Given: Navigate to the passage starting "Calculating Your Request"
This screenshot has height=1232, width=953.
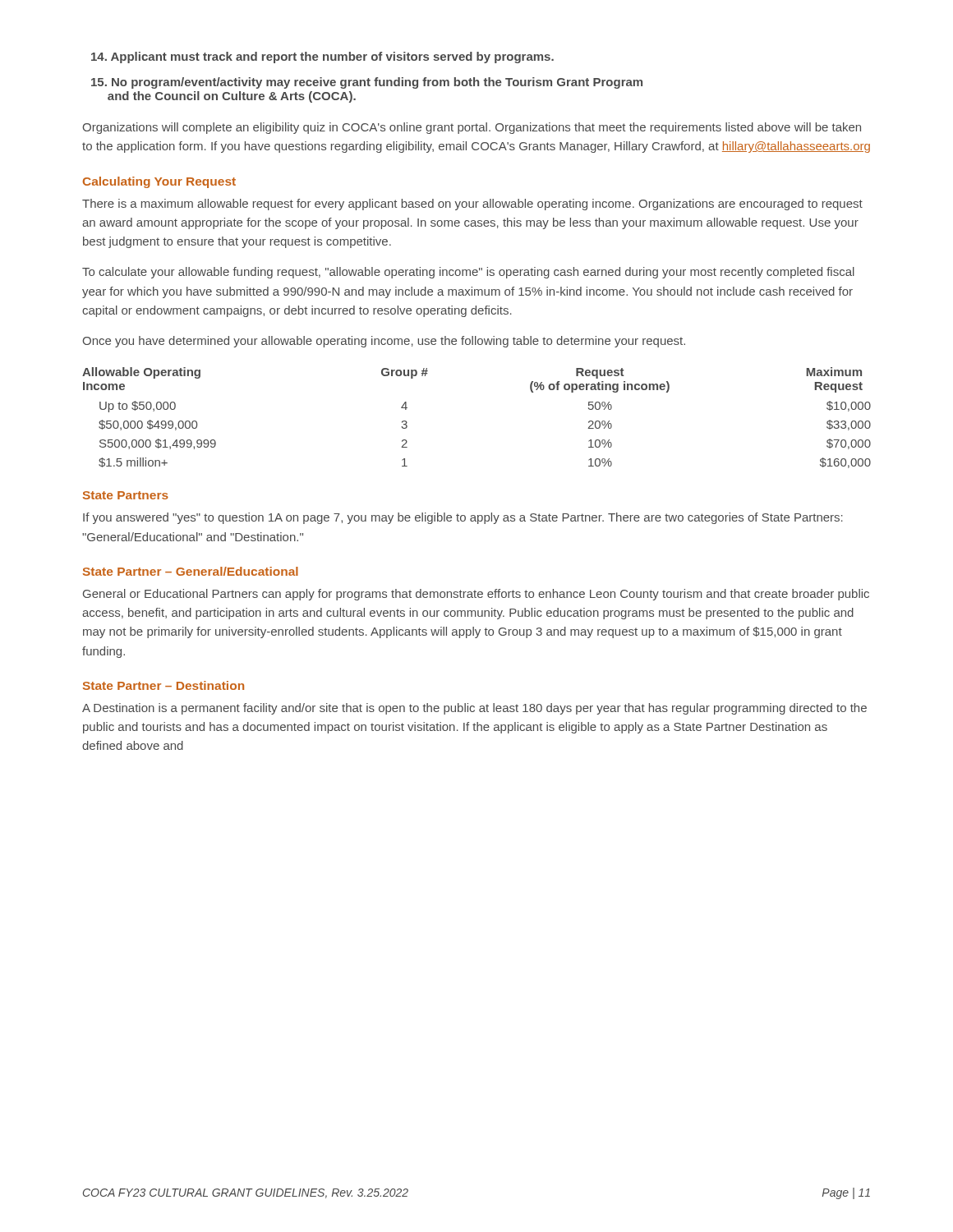Looking at the screenshot, I should [x=159, y=181].
